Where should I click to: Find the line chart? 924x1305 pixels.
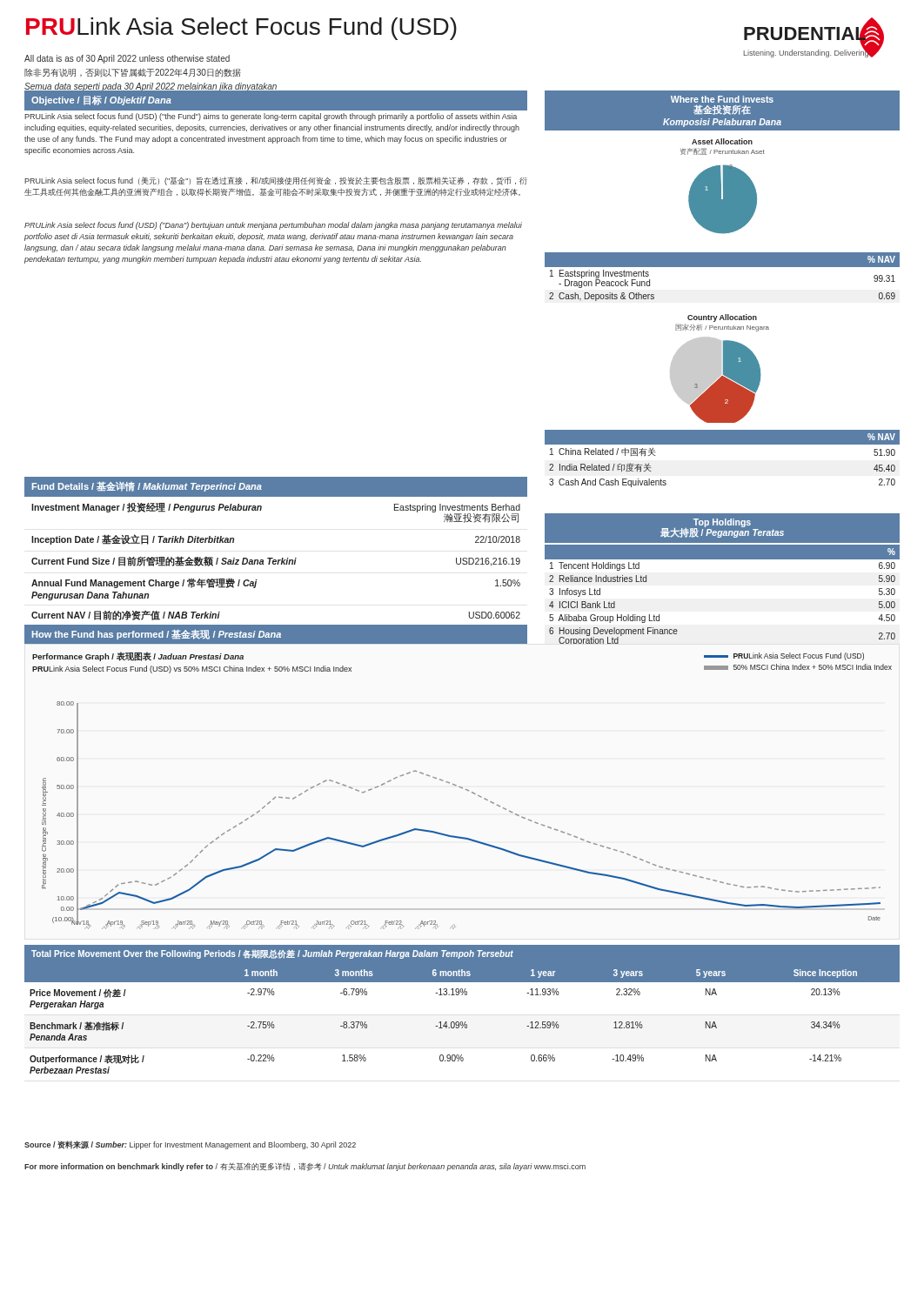462,792
